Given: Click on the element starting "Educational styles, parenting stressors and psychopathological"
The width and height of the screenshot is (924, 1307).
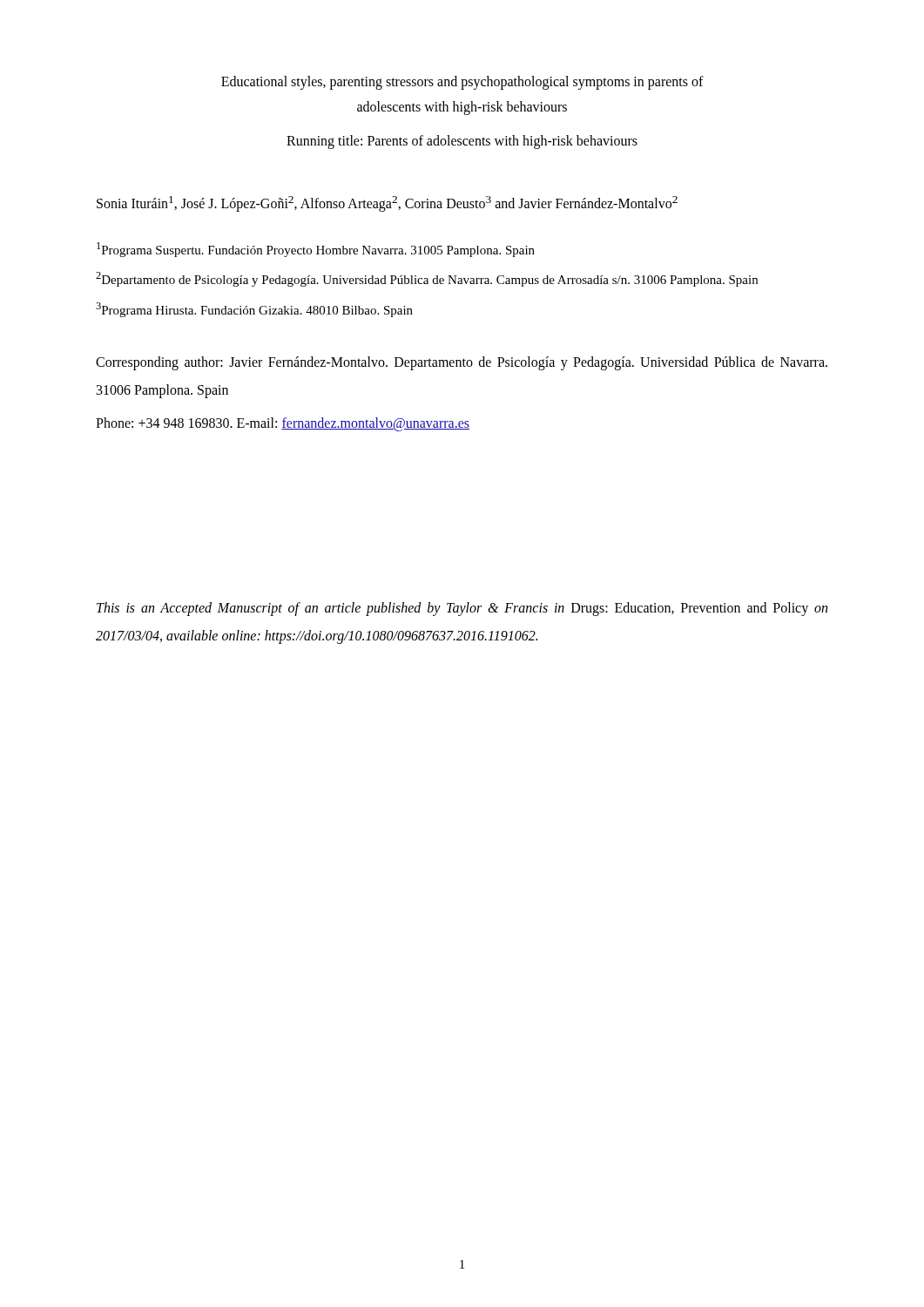Looking at the screenshot, I should coord(462,94).
